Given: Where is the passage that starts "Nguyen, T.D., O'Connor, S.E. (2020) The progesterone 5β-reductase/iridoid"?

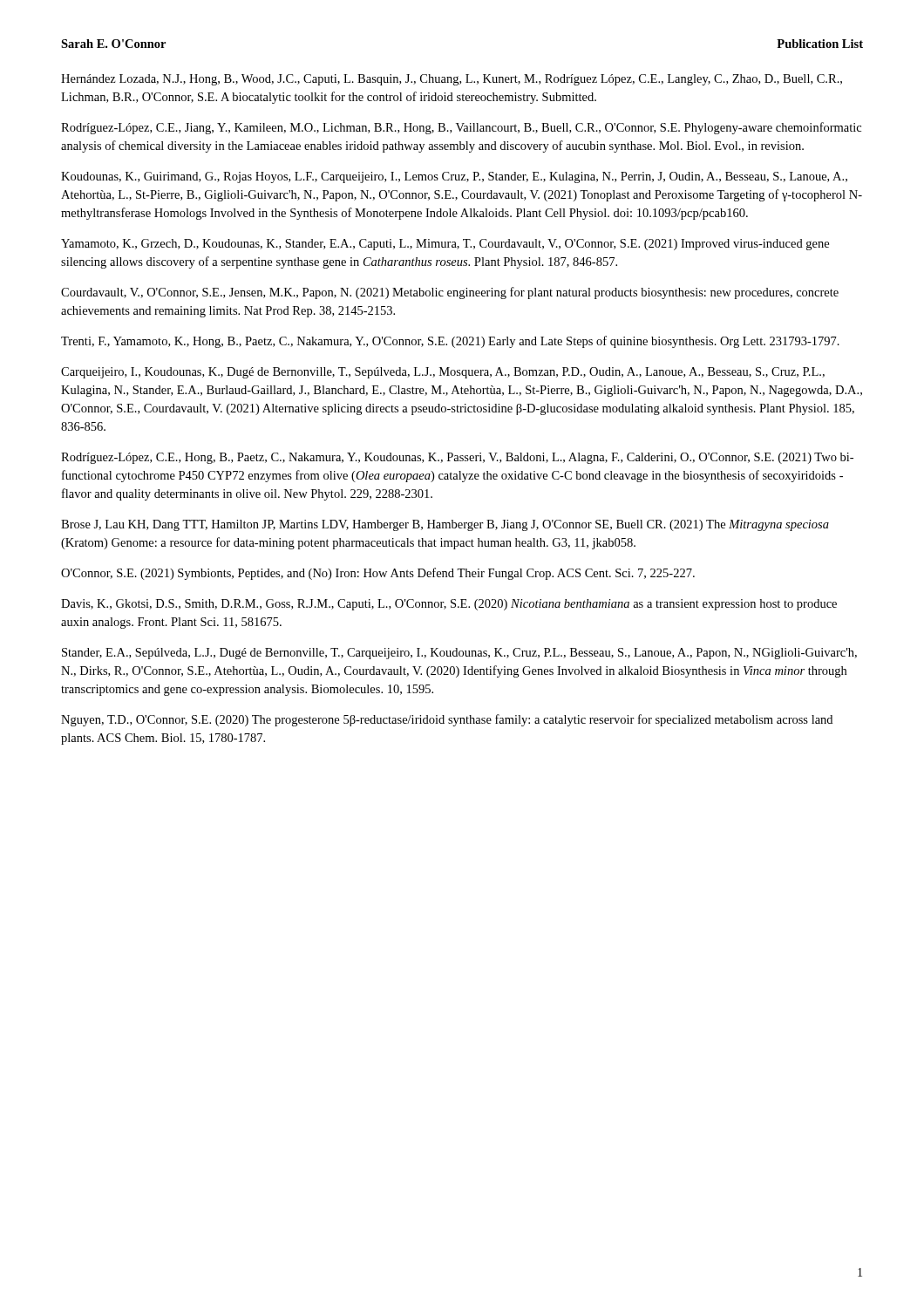Looking at the screenshot, I should [447, 729].
